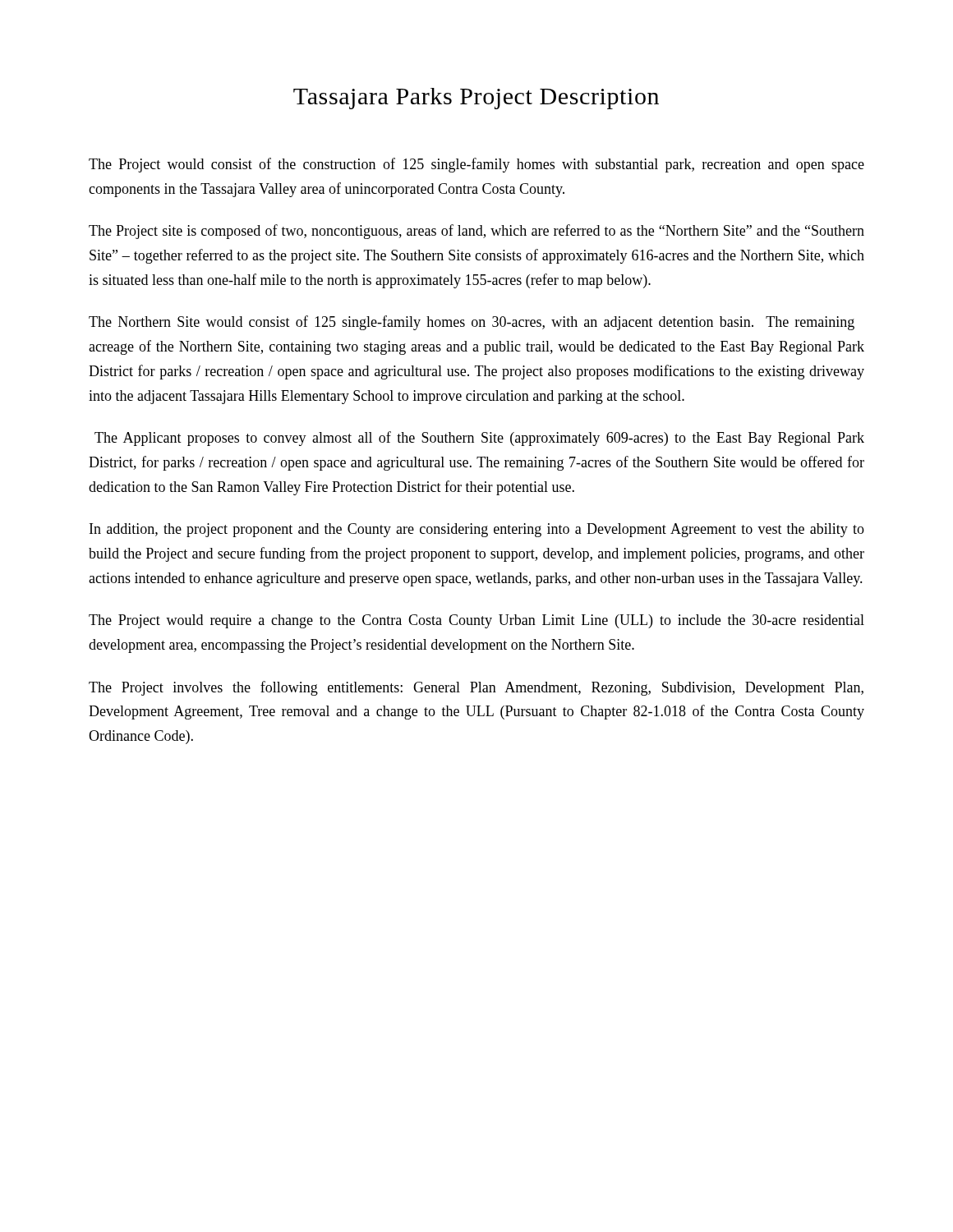Point to the title beginning "Tassajara Parks Project"
Image resolution: width=953 pixels, height=1232 pixels.
click(476, 96)
